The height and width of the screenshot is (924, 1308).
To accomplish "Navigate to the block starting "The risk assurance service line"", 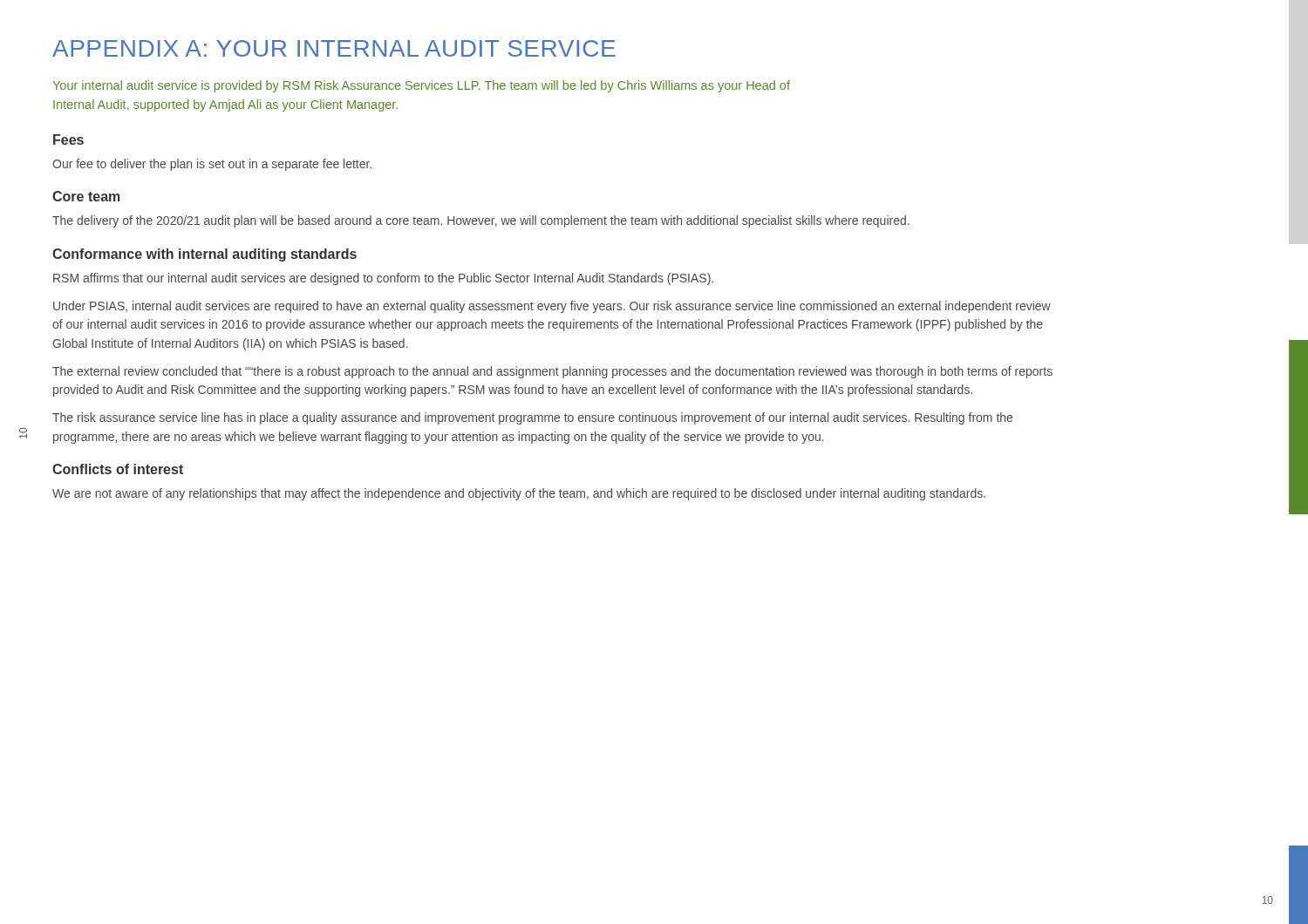I will coord(554,428).
